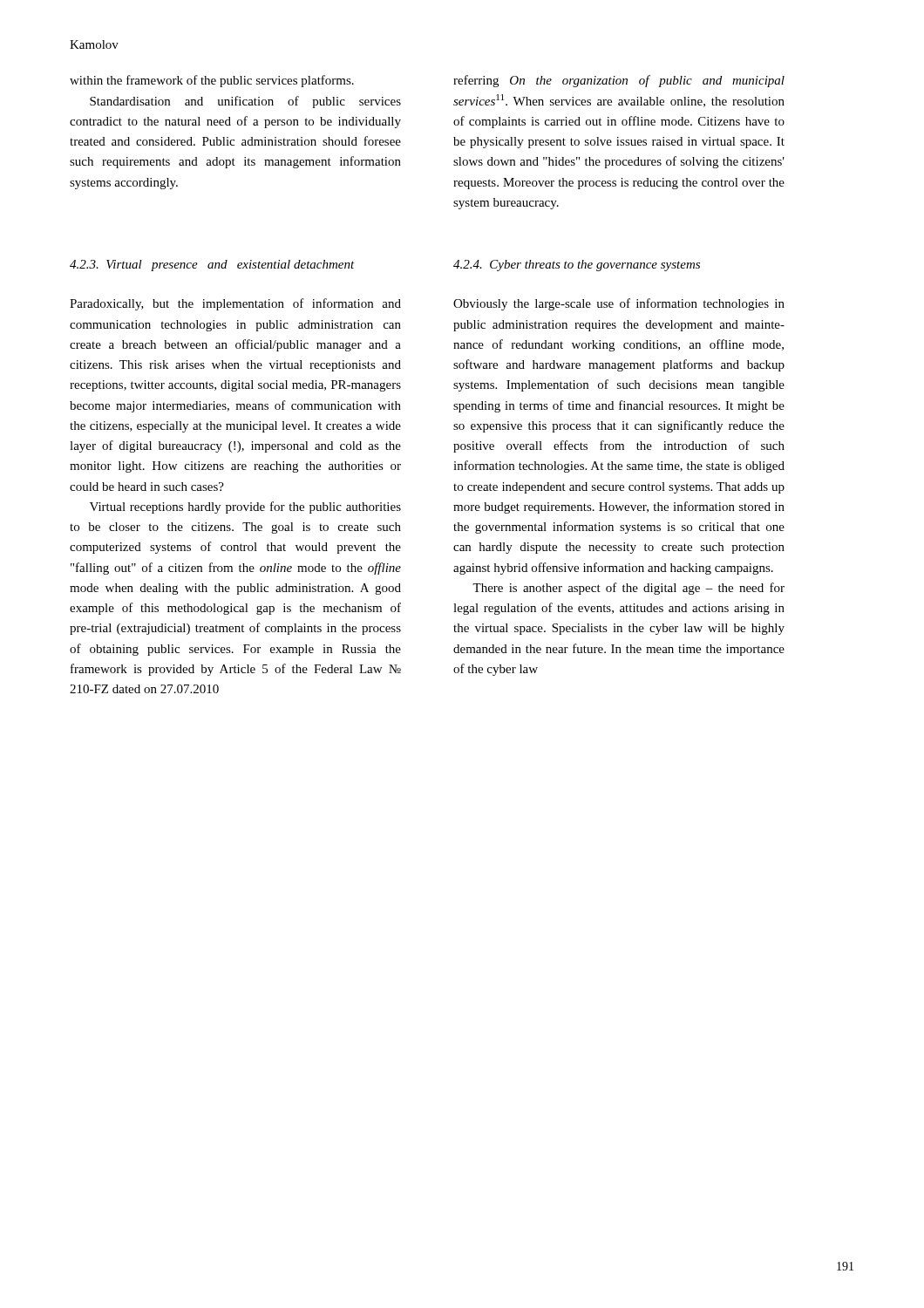Viewport: 924px width, 1308px height.
Task: Select the element starting "4.2.3. Virtual presence and existential detachment"
Action: pyautogui.click(x=235, y=265)
